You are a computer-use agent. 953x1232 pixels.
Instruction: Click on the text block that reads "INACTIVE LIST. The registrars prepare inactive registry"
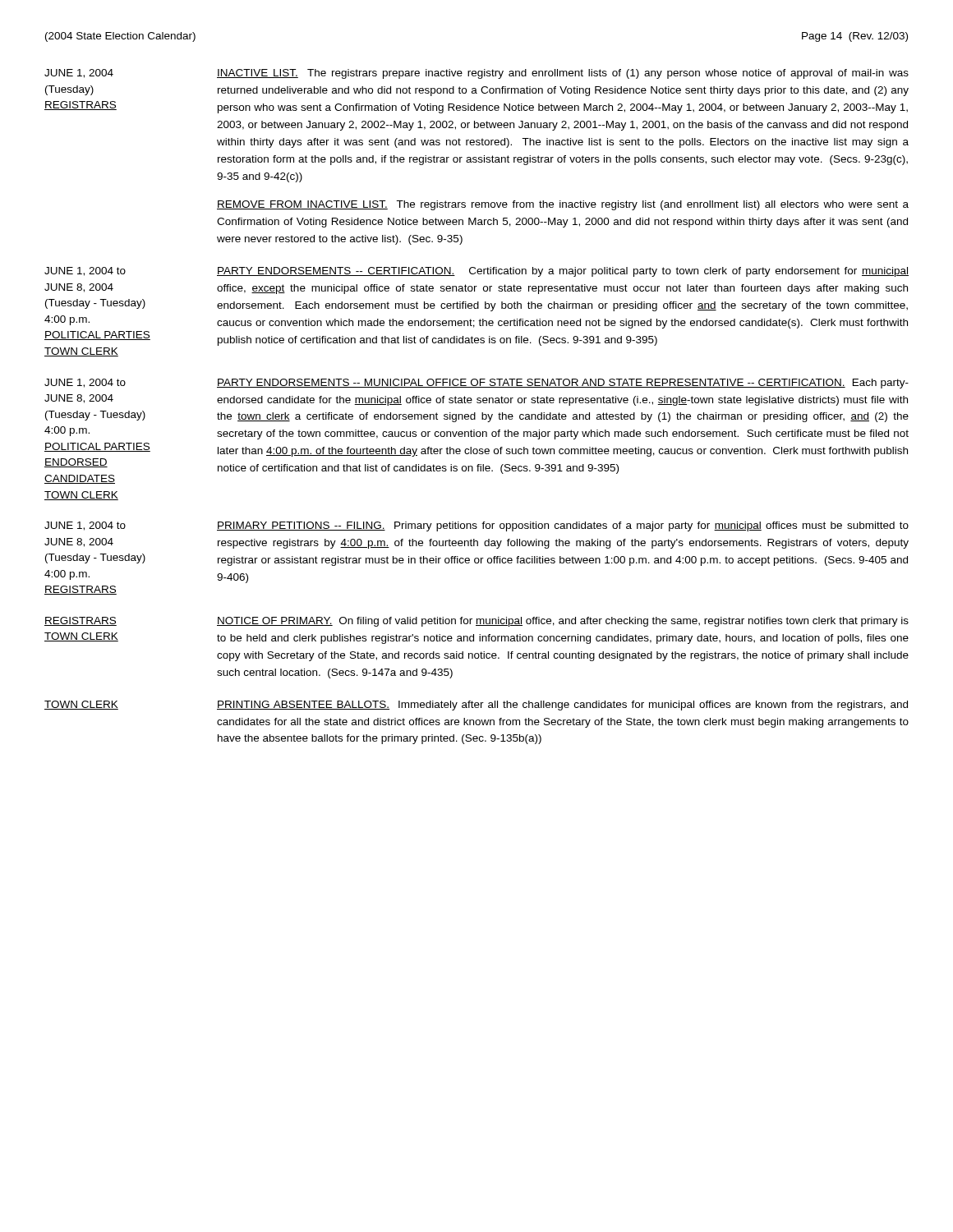click(563, 157)
